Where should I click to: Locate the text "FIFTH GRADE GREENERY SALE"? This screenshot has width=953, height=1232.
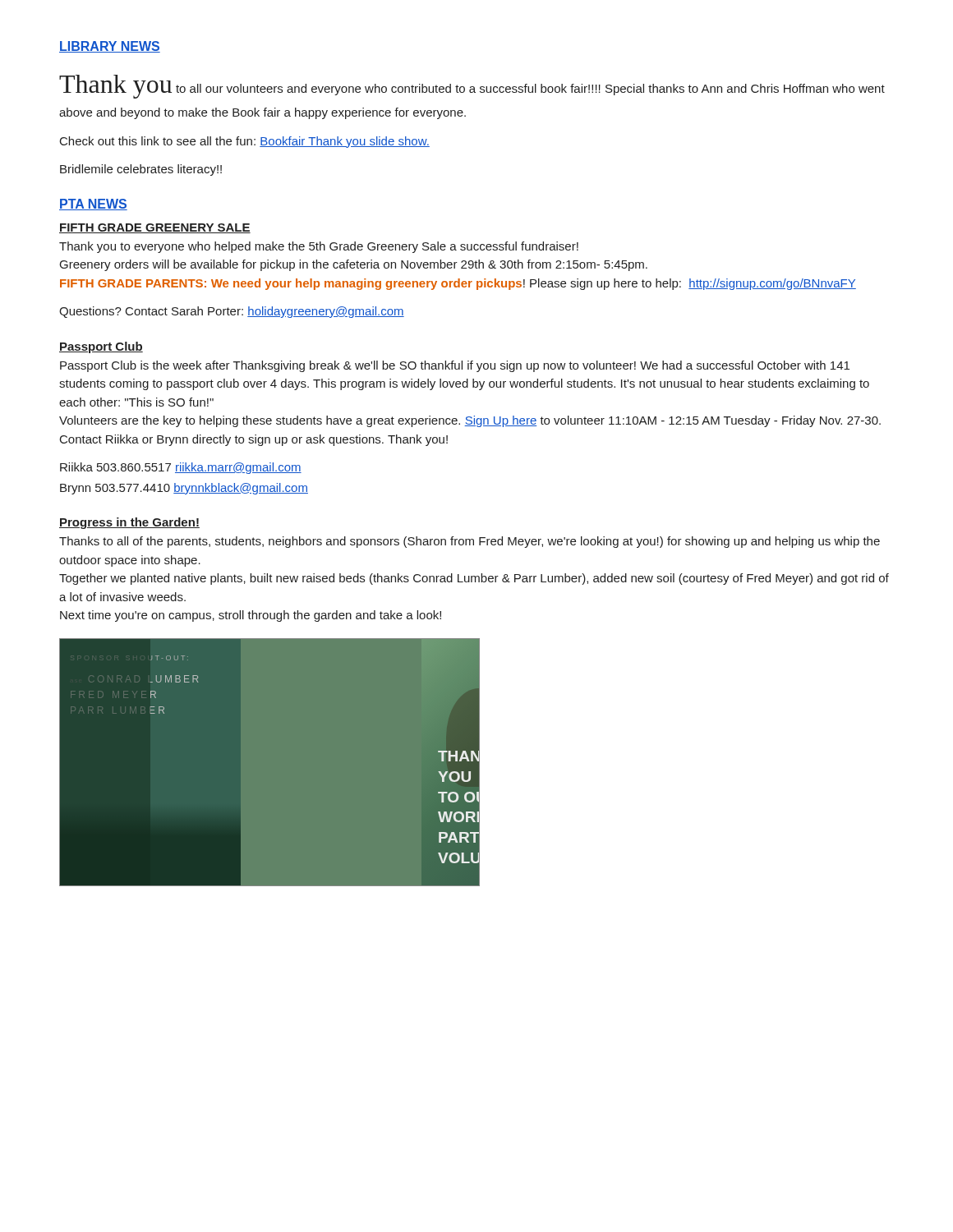click(155, 227)
